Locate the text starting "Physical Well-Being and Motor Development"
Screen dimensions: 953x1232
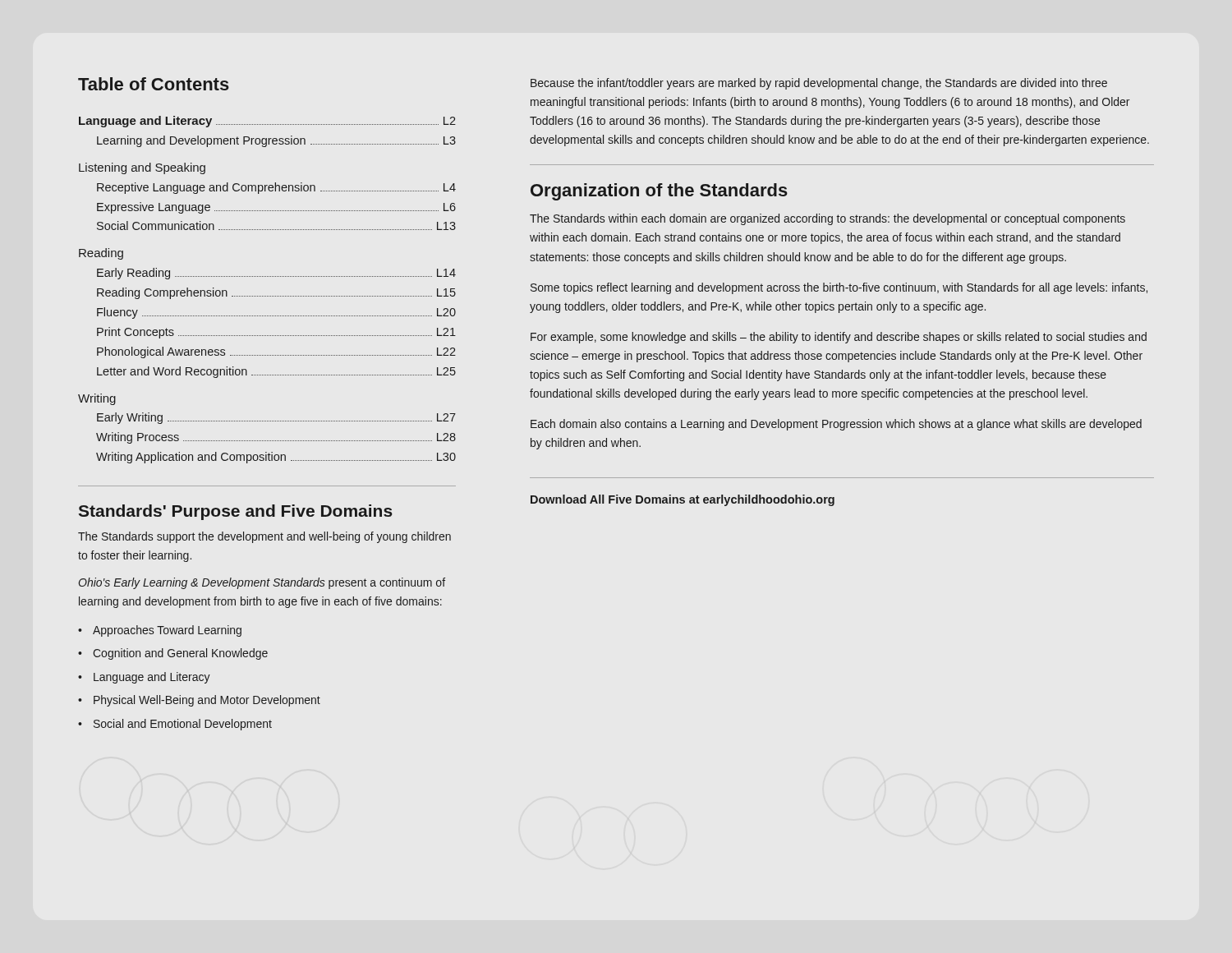(x=267, y=700)
